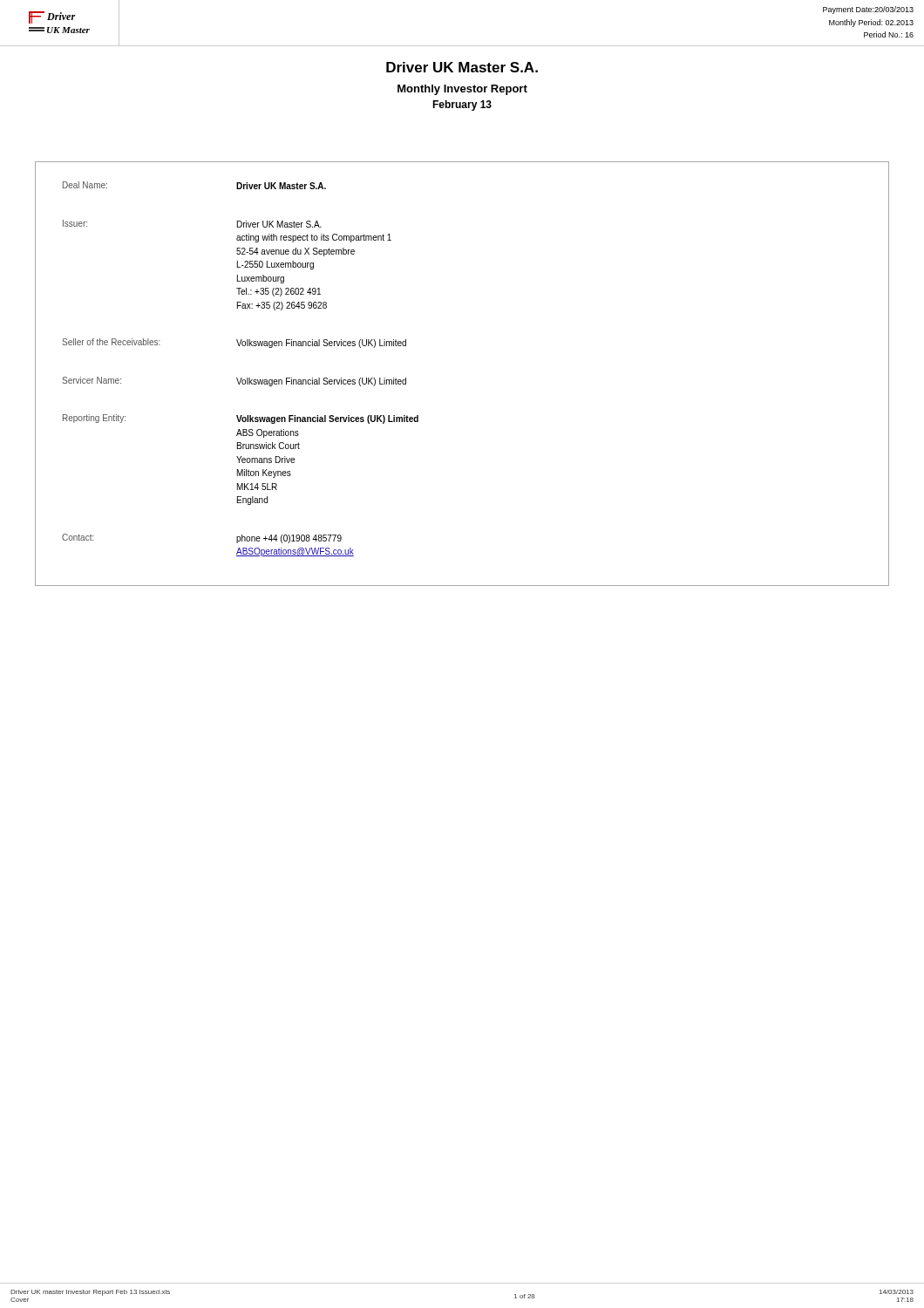Find the title with the text "Driver UK Master"
The width and height of the screenshot is (924, 1308).
(x=462, y=68)
